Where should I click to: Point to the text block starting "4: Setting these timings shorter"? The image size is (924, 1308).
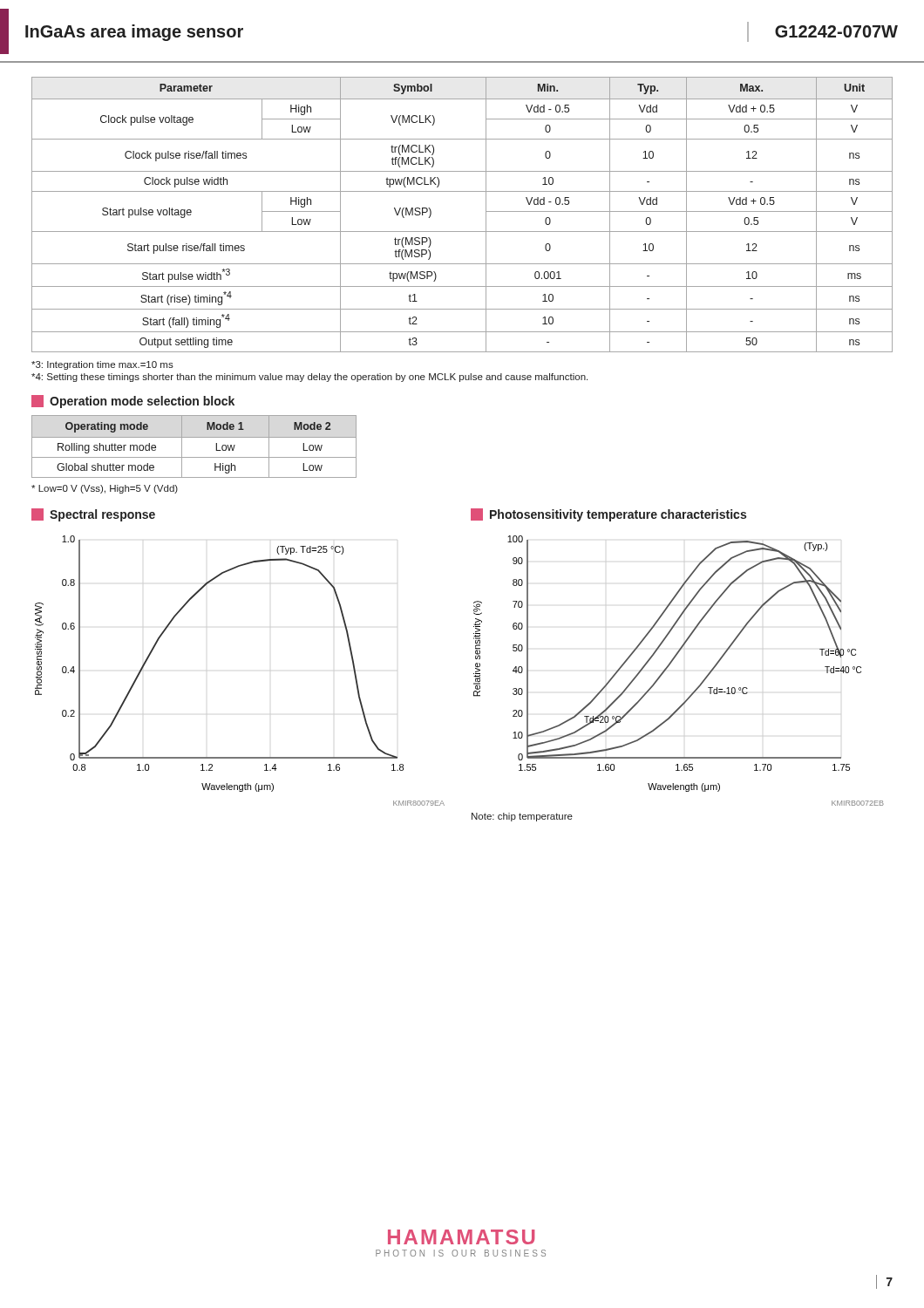[x=310, y=377]
